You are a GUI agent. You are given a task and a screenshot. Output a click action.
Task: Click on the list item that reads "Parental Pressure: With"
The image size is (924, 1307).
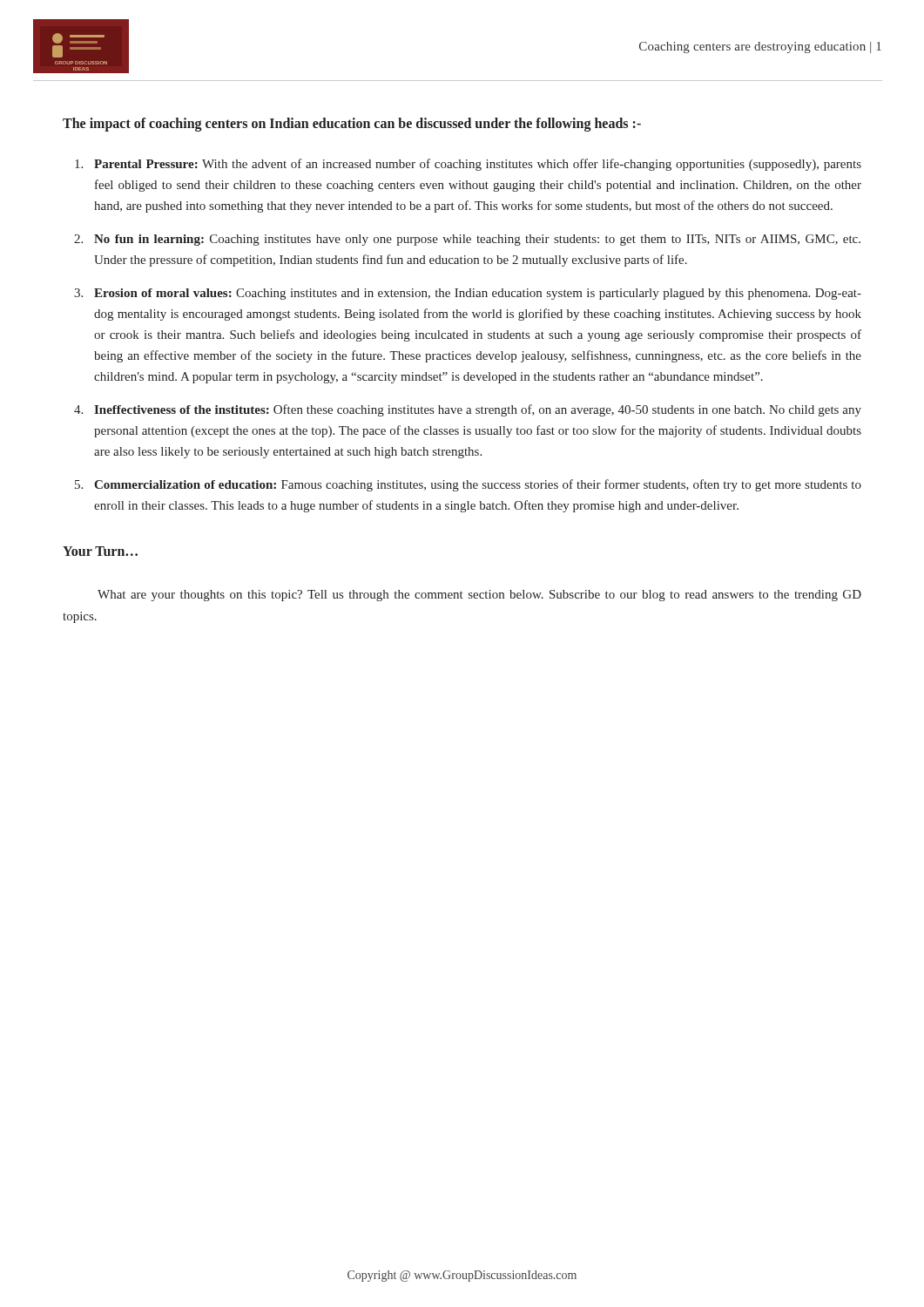[478, 185]
